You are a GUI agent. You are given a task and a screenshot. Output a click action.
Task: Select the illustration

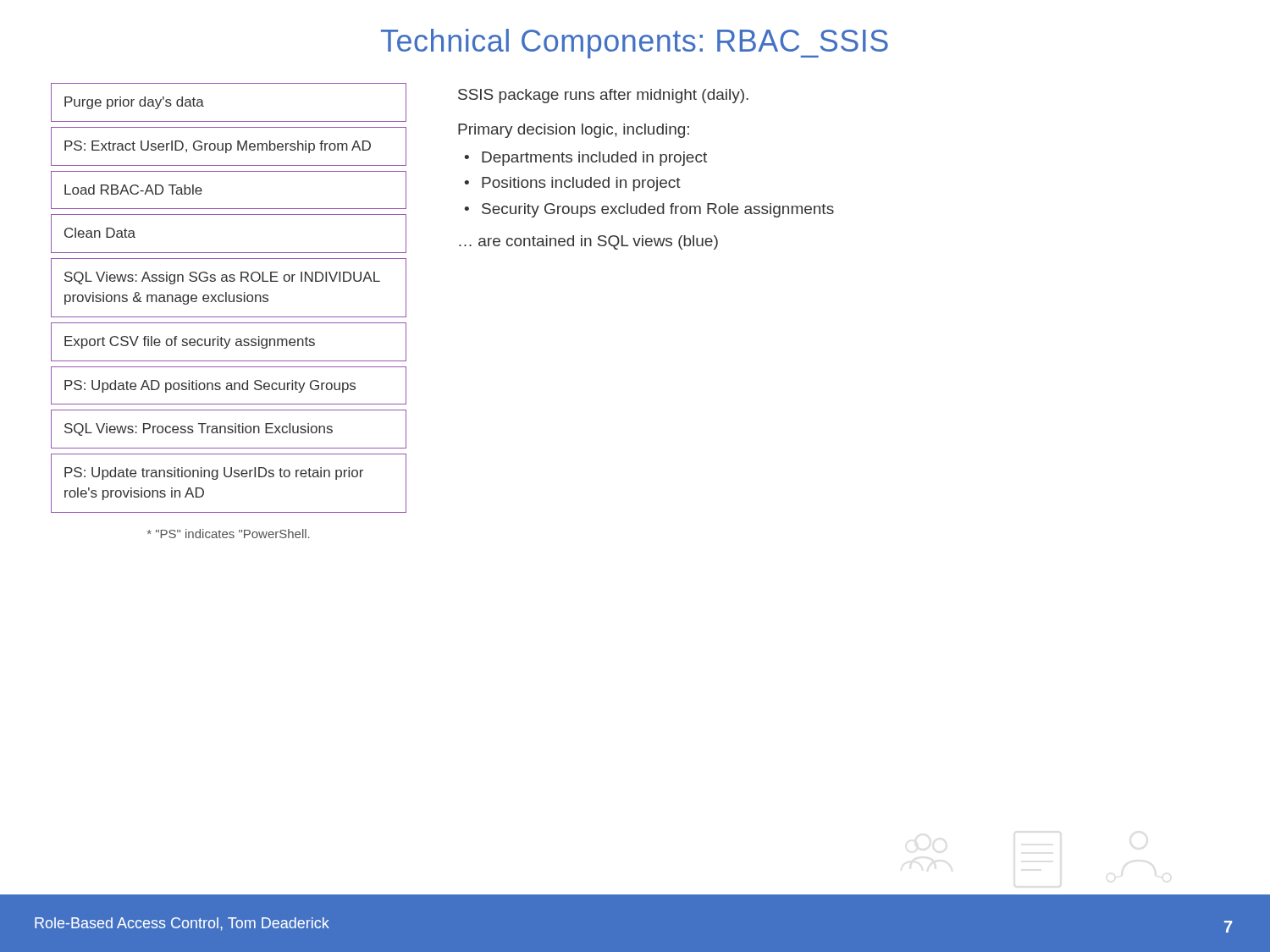[x=1037, y=859]
